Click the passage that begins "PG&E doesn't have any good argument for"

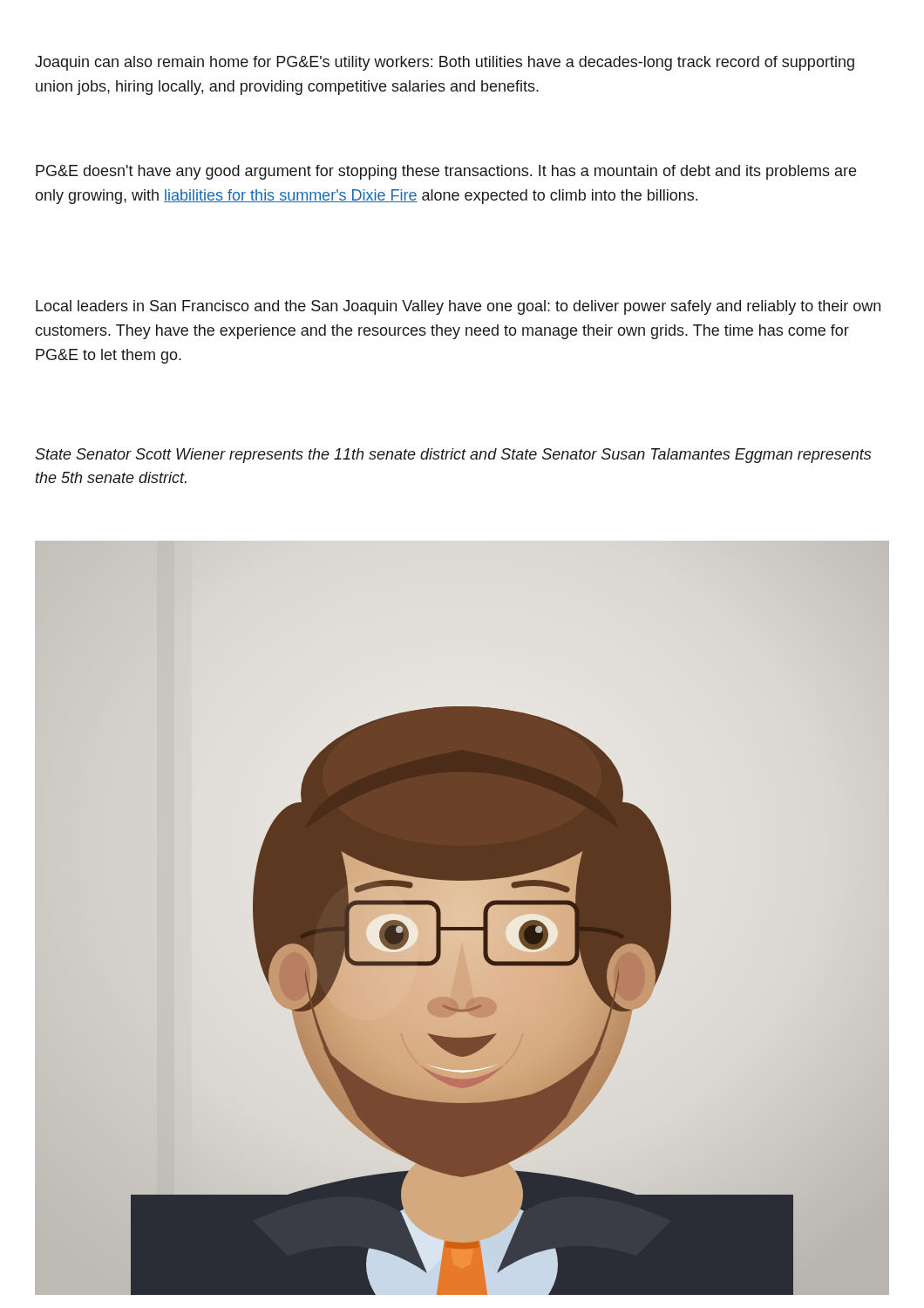[462, 184]
